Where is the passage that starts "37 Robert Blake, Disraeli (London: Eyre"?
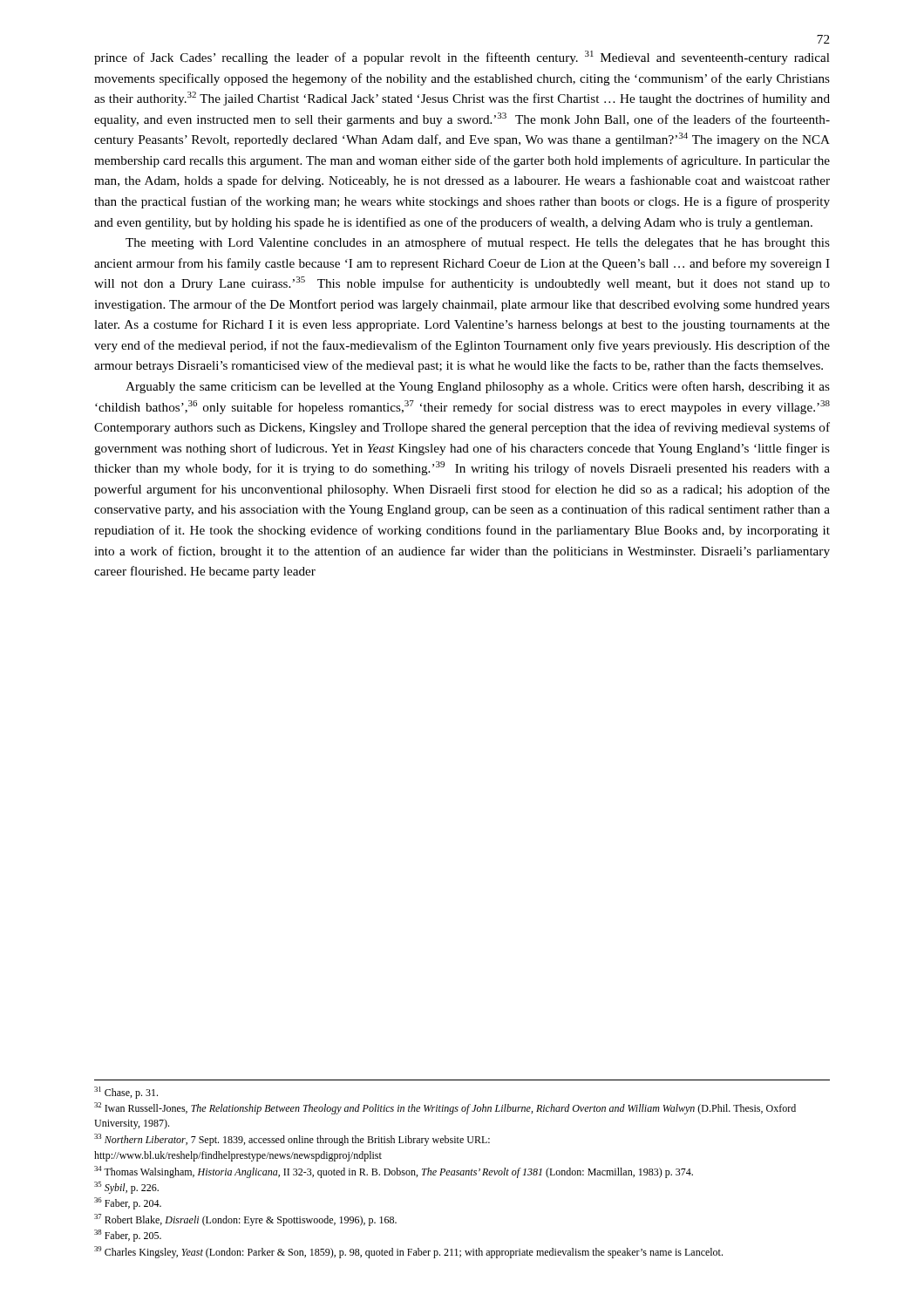 (246, 1219)
